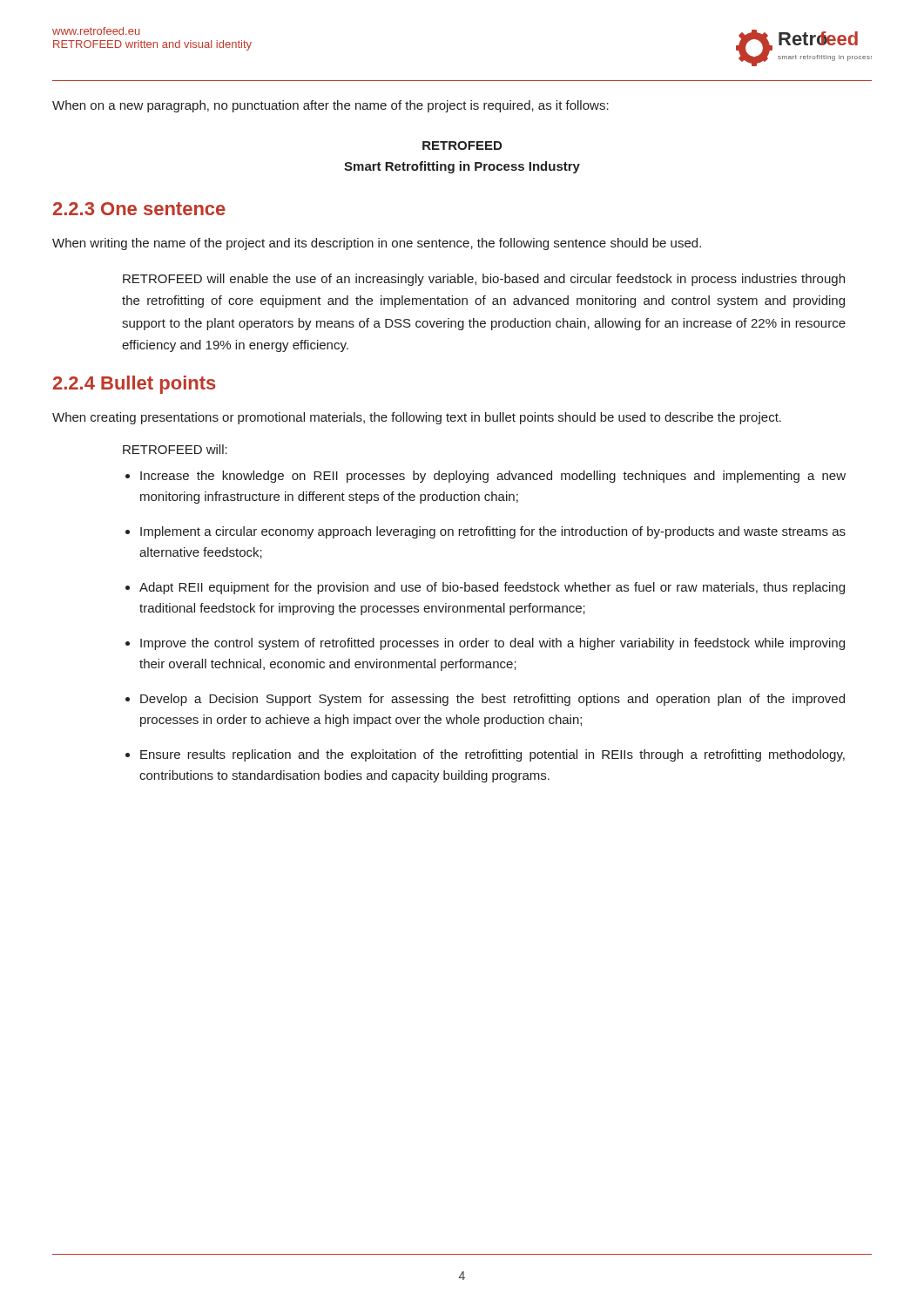
Task: Point to the block starting "Improve the control system of"
Action: tap(492, 653)
